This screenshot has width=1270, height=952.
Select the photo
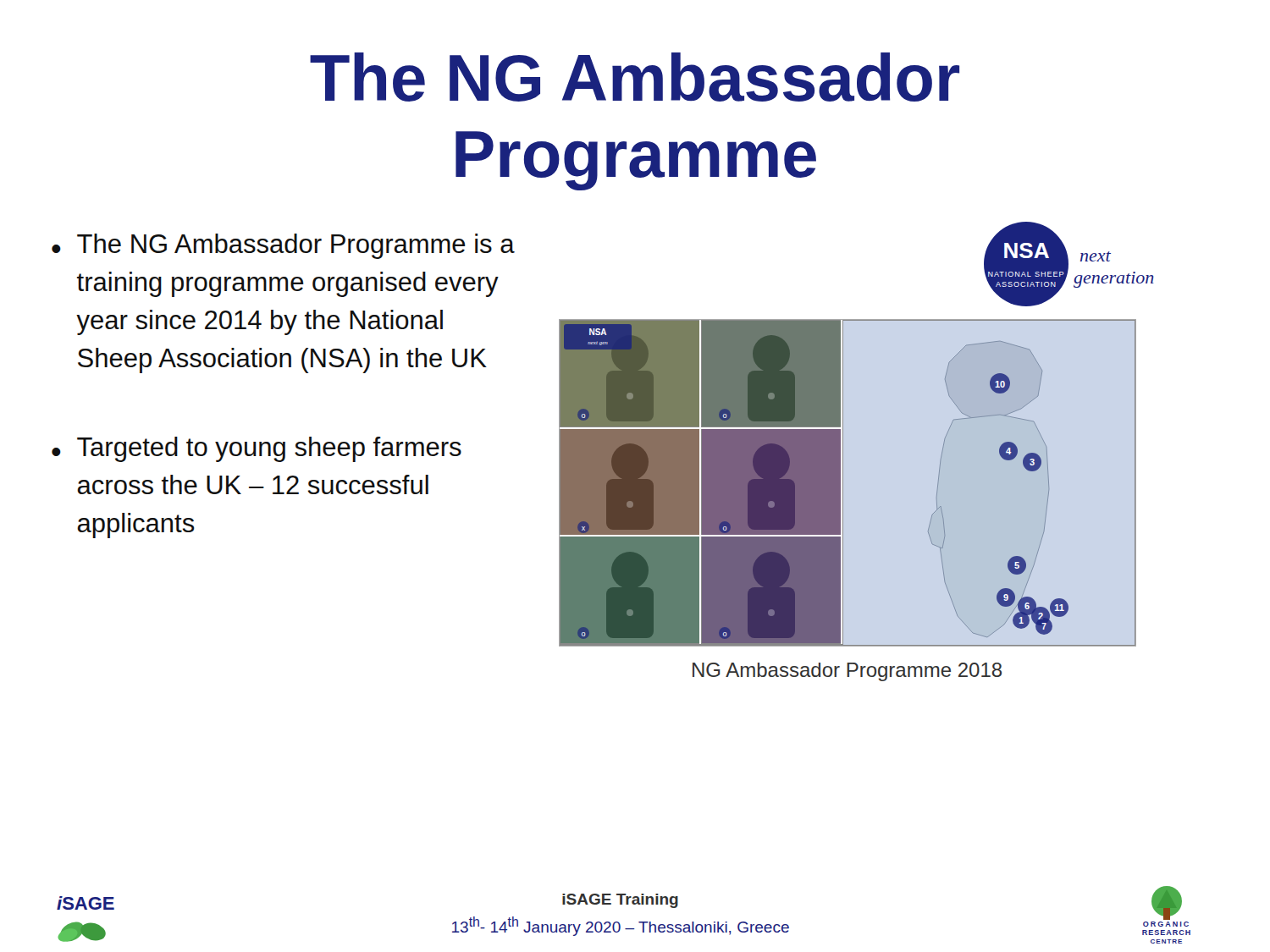pos(848,483)
